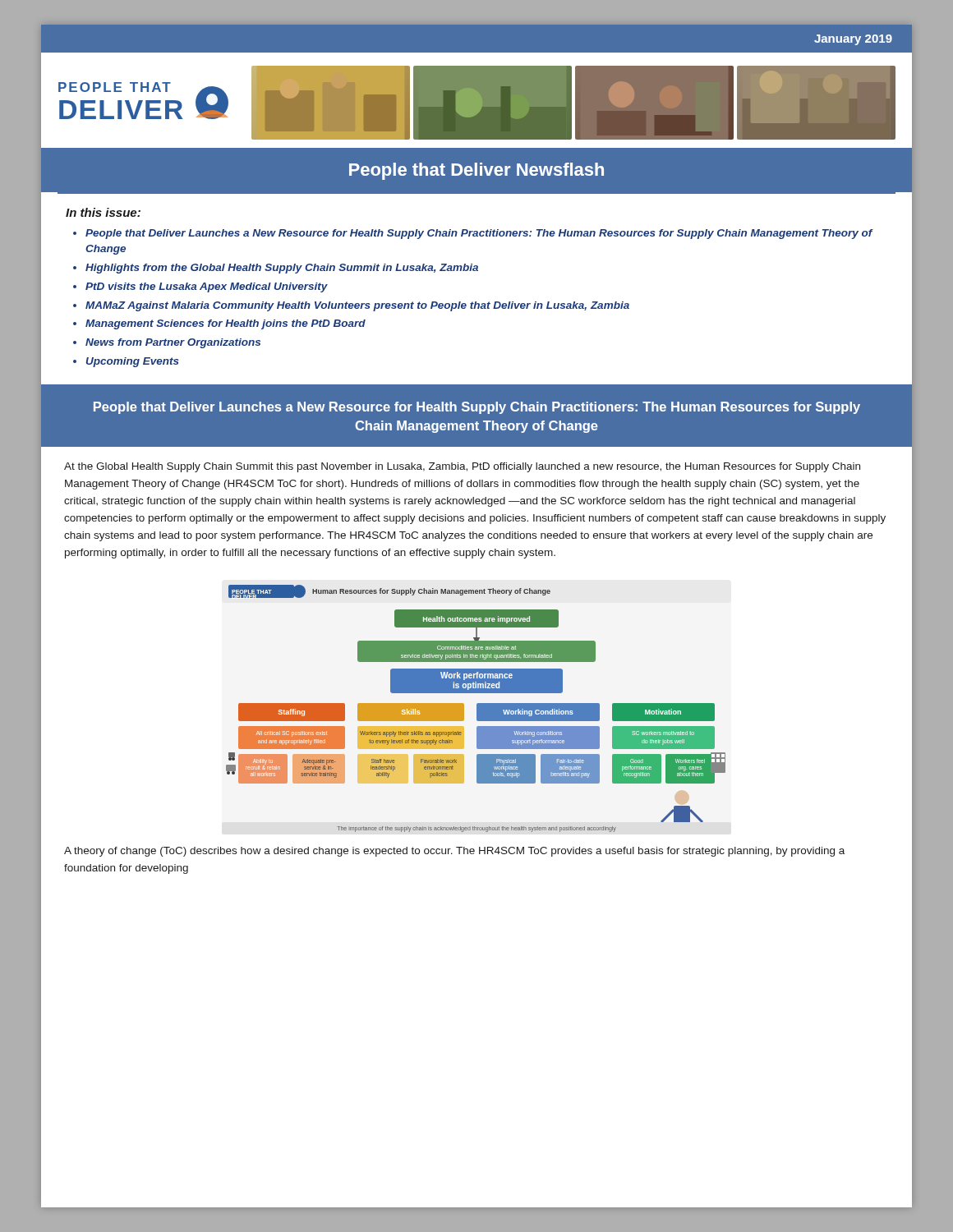Click on the text block starting "People that Deliver Newsflash"

pyautogui.click(x=476, y=170)
